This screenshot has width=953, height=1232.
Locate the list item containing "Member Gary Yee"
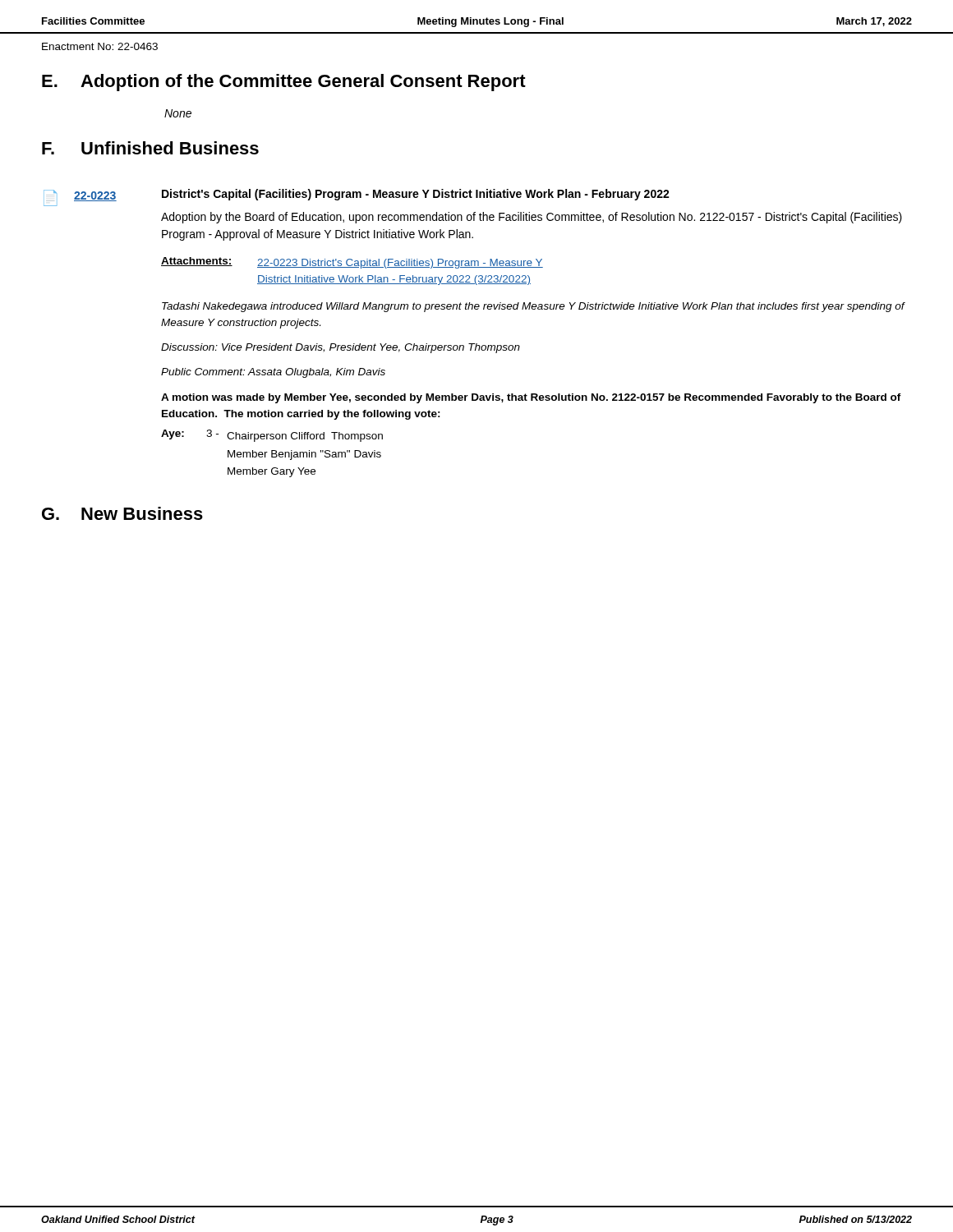[271, 471]
